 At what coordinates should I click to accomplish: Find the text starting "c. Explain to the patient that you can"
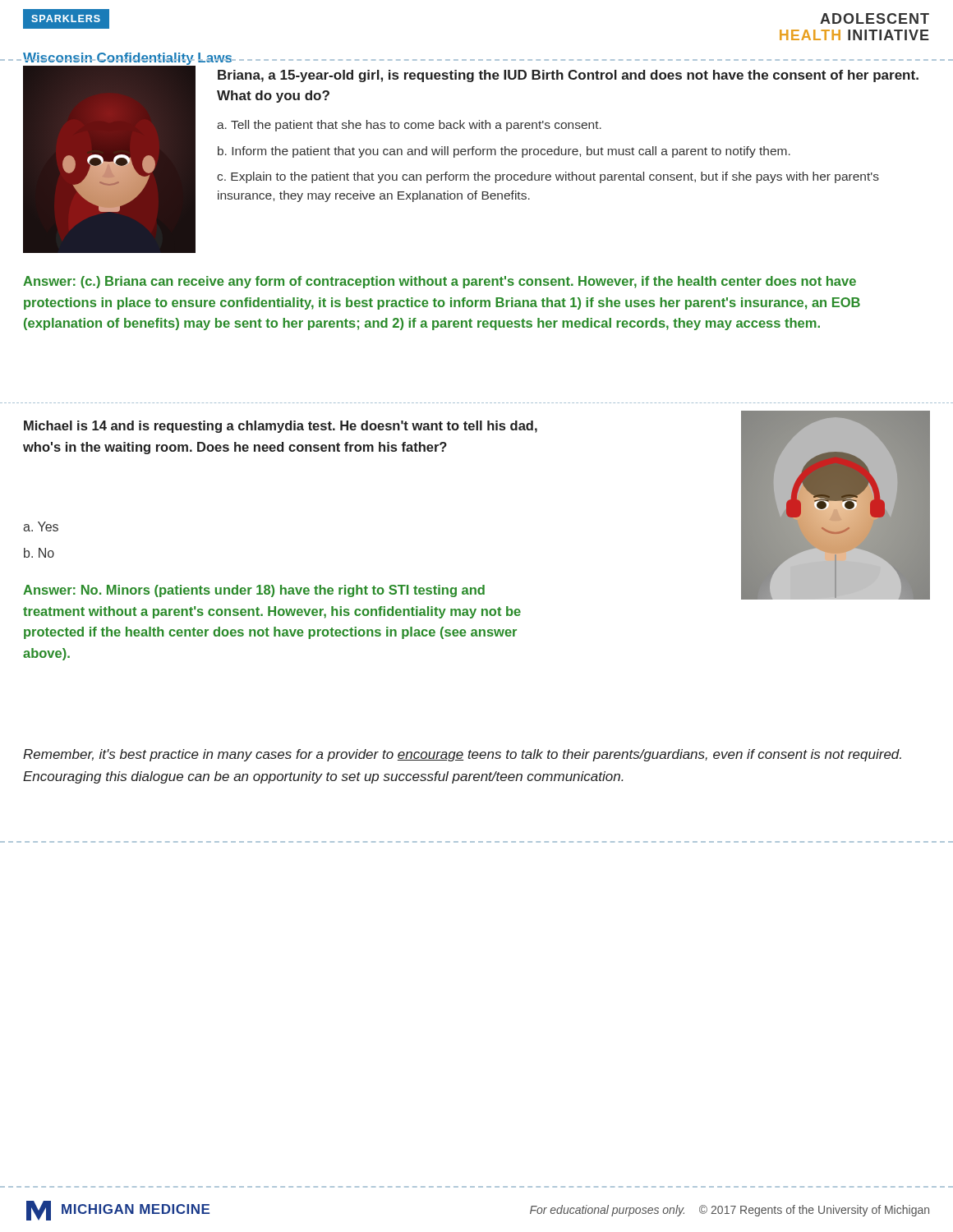click(548, 186)
